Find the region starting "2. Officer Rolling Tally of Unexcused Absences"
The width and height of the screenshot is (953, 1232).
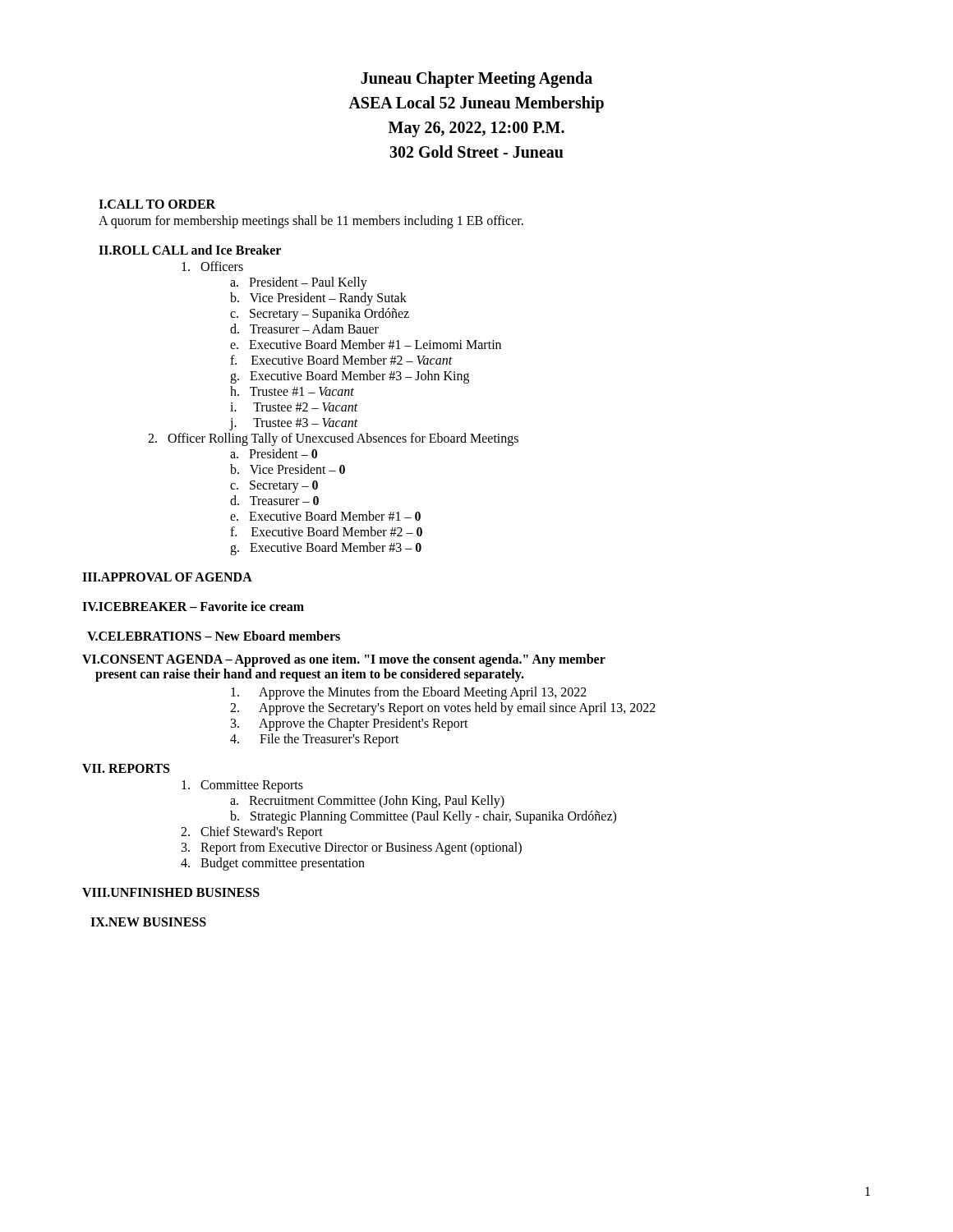333,438
